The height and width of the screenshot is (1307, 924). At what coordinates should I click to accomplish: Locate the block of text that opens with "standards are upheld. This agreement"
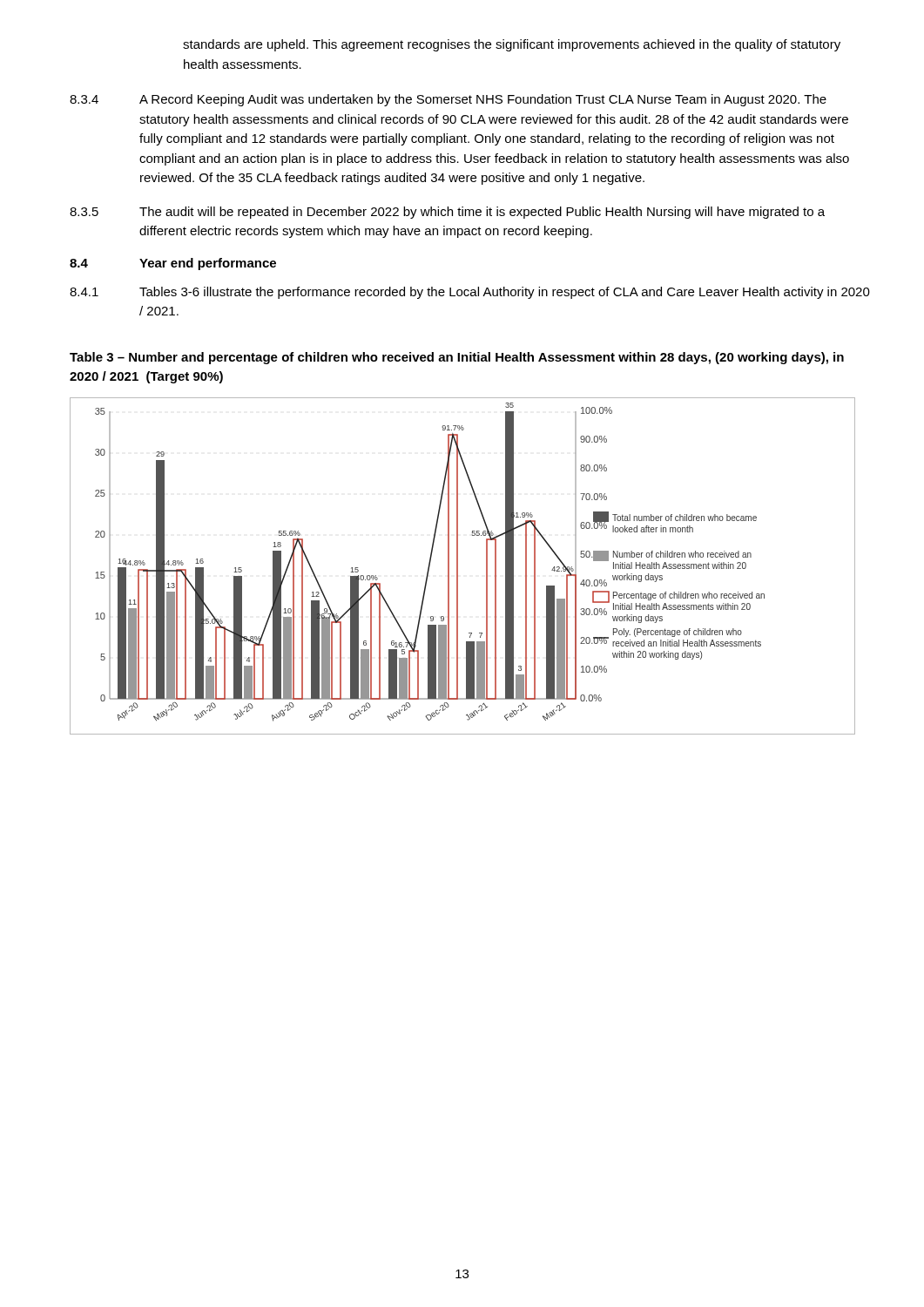tap(512, 54)
